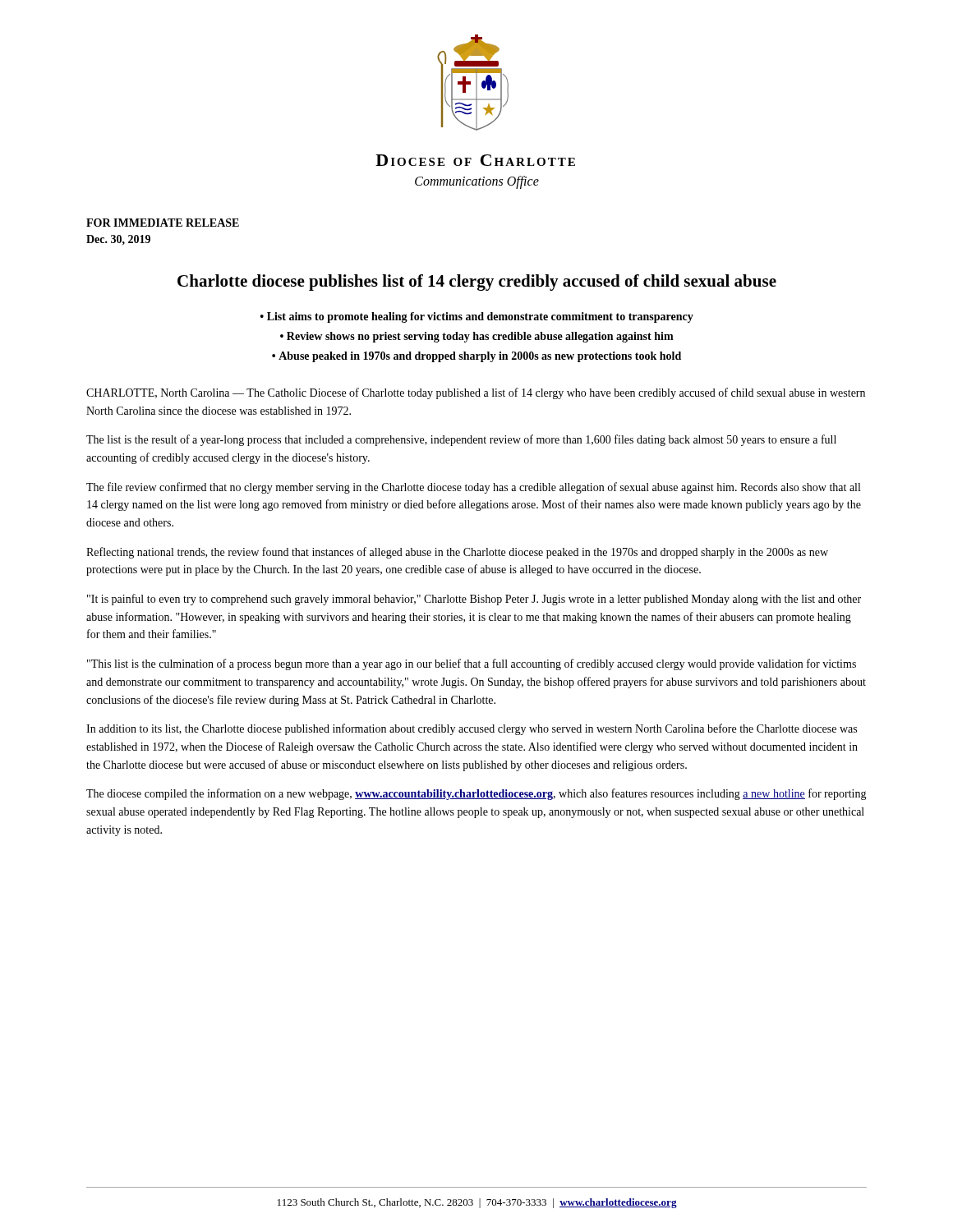Where is the passage that starts "In addition to its list, the Charlotte diocese"?
Viewport: 953px width, 1232px height.
[472, 747]
